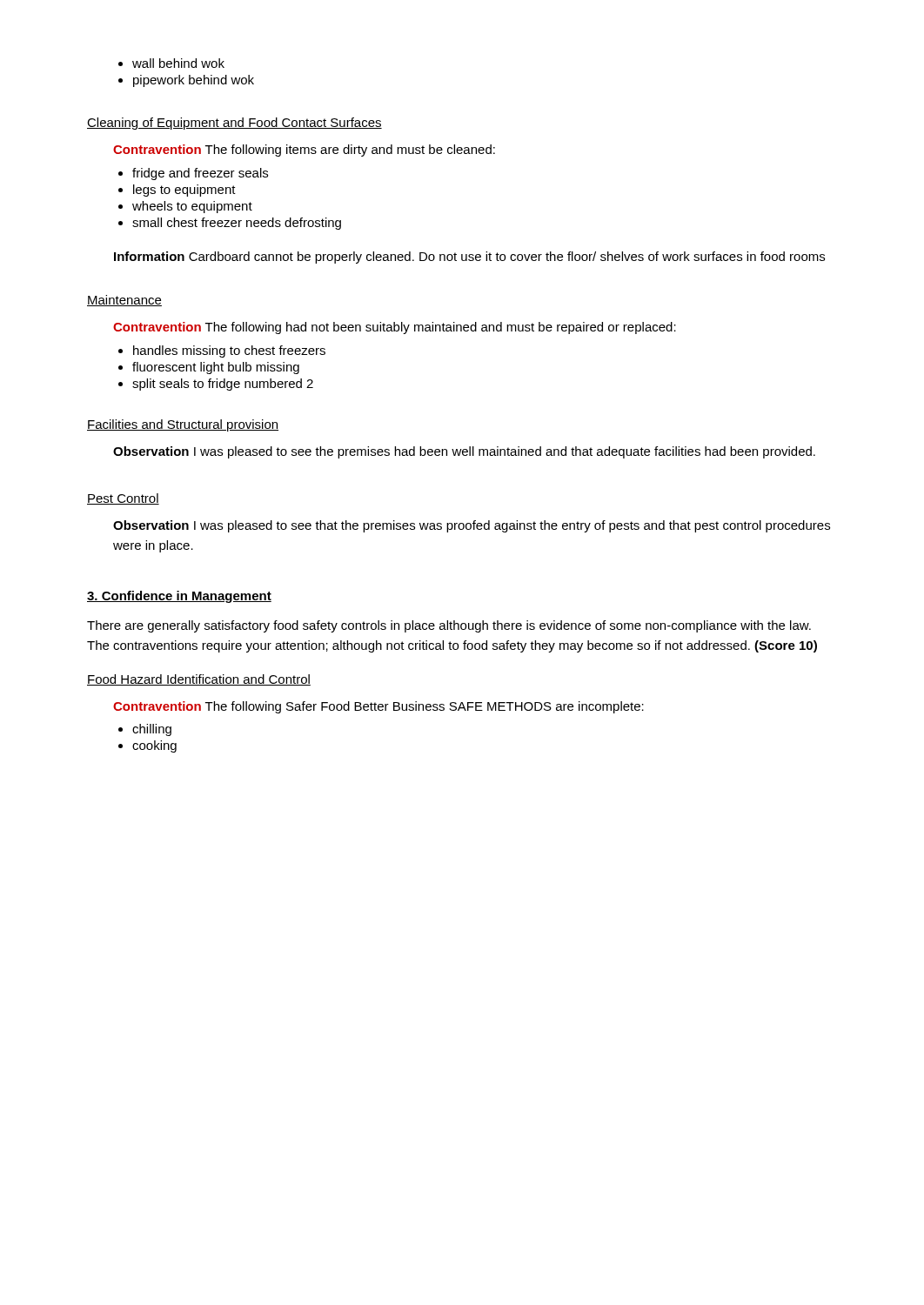Image resolution: width=924 pixels, height=1305 pixels.
Task: Select the list item containing "wall behind wok pipework behind"
Action: pyautogui.click(x=171, y=63)
